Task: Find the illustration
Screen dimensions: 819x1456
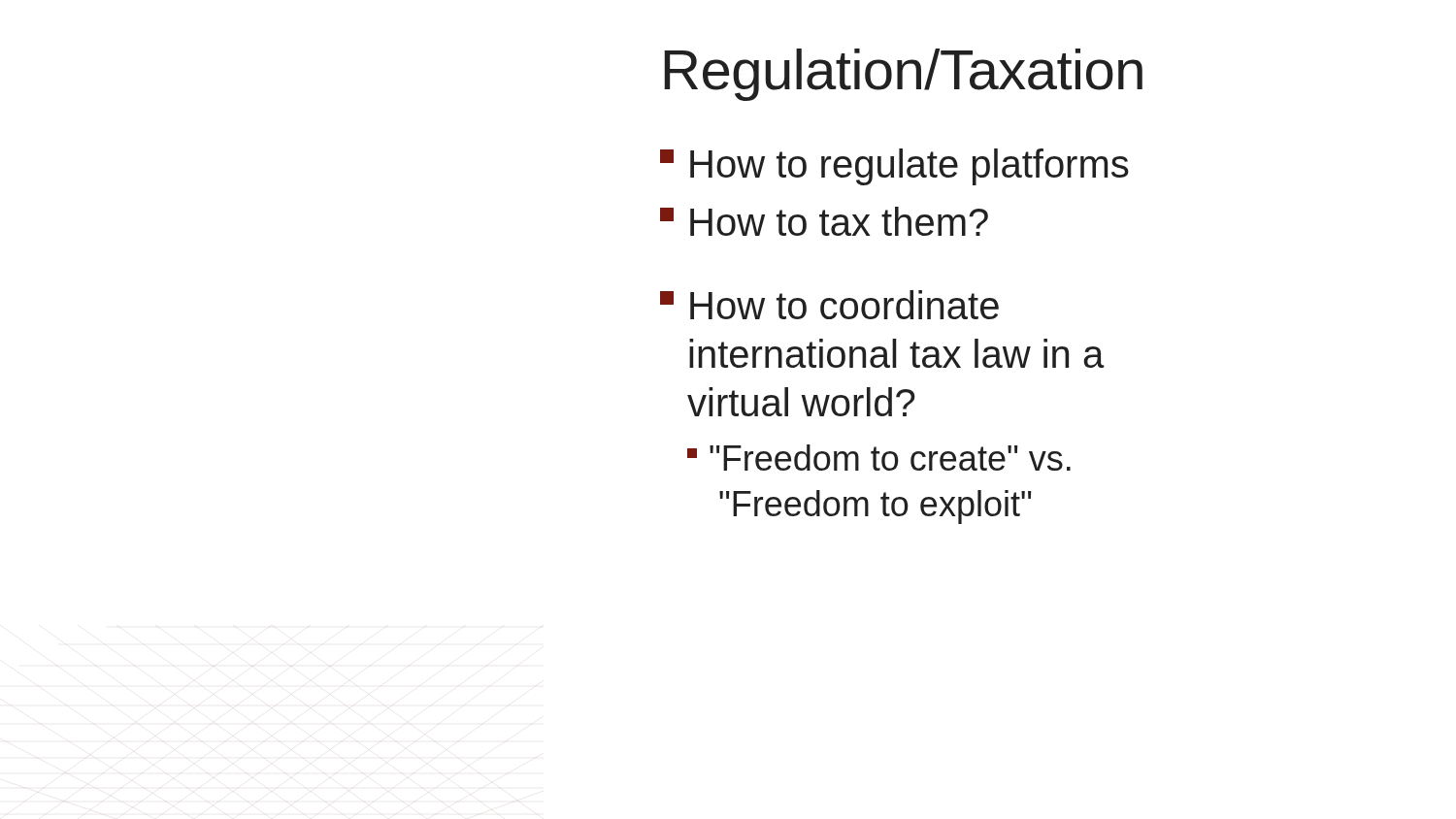Action: click(272, 722)
